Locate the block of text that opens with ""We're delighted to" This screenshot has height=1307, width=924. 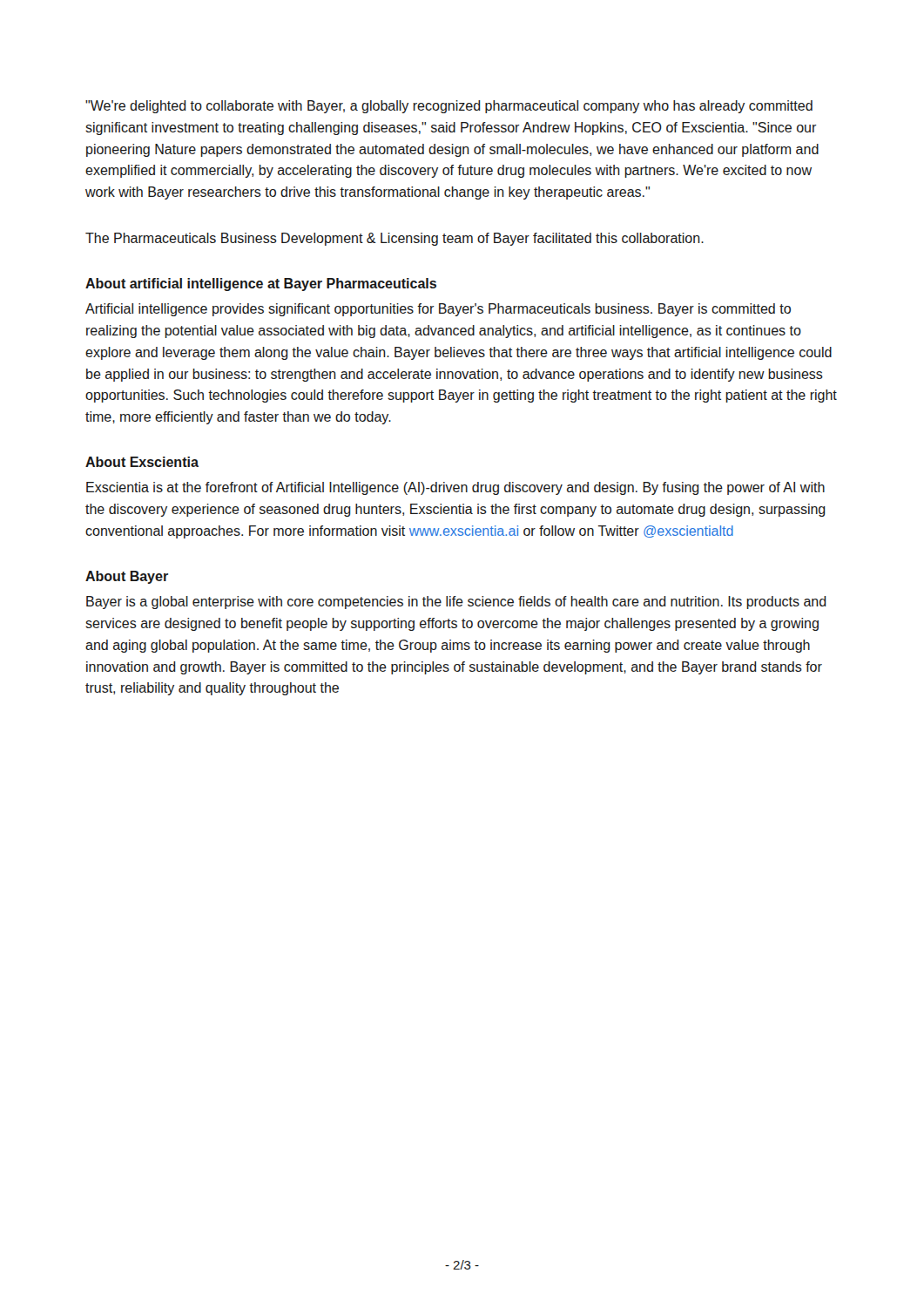[x=452, y=149]
